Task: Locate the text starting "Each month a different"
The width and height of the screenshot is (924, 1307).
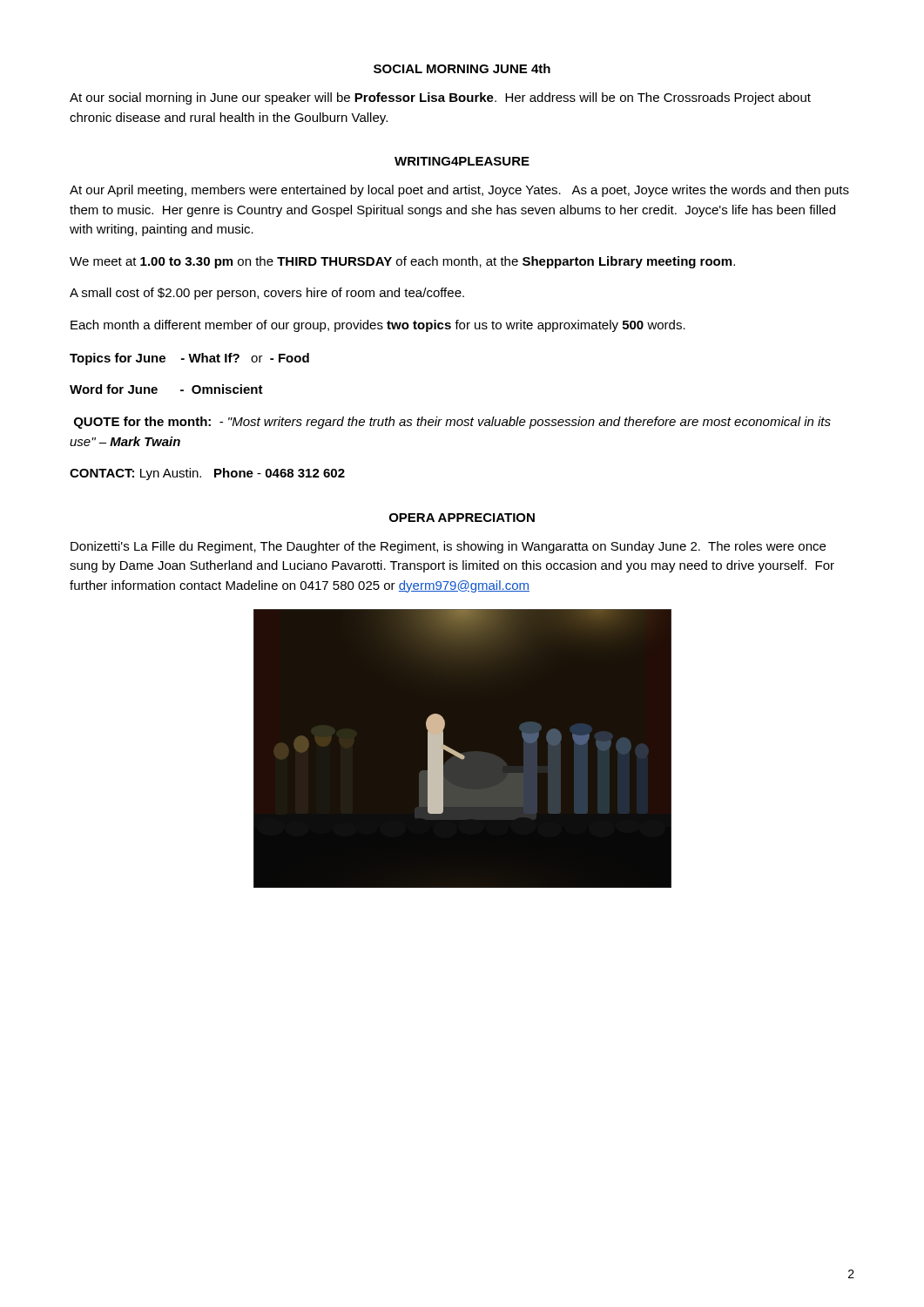Action: (378, 324)
